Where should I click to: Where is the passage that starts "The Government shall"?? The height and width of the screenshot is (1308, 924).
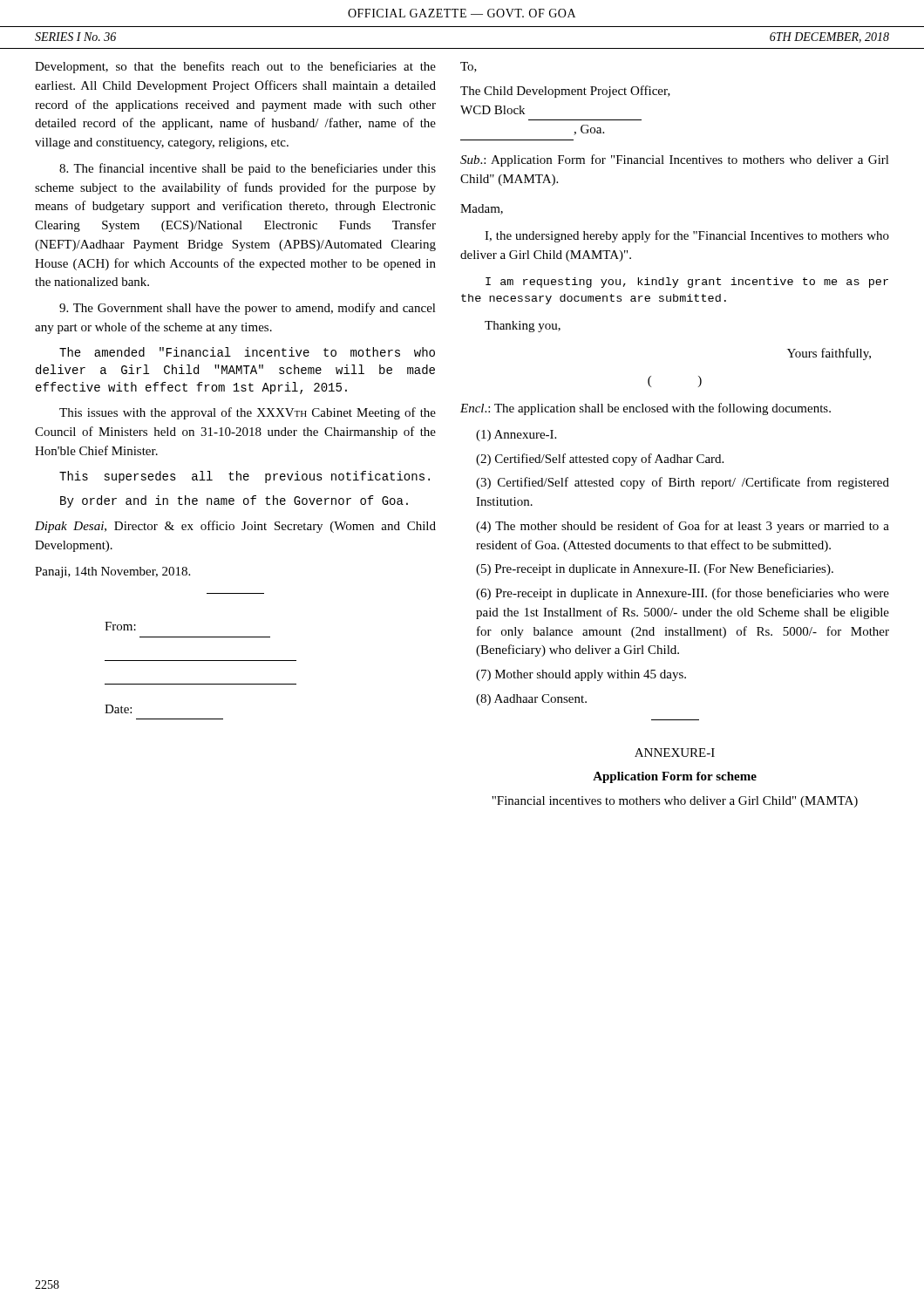pyautogui.click(x=235, y=318)
